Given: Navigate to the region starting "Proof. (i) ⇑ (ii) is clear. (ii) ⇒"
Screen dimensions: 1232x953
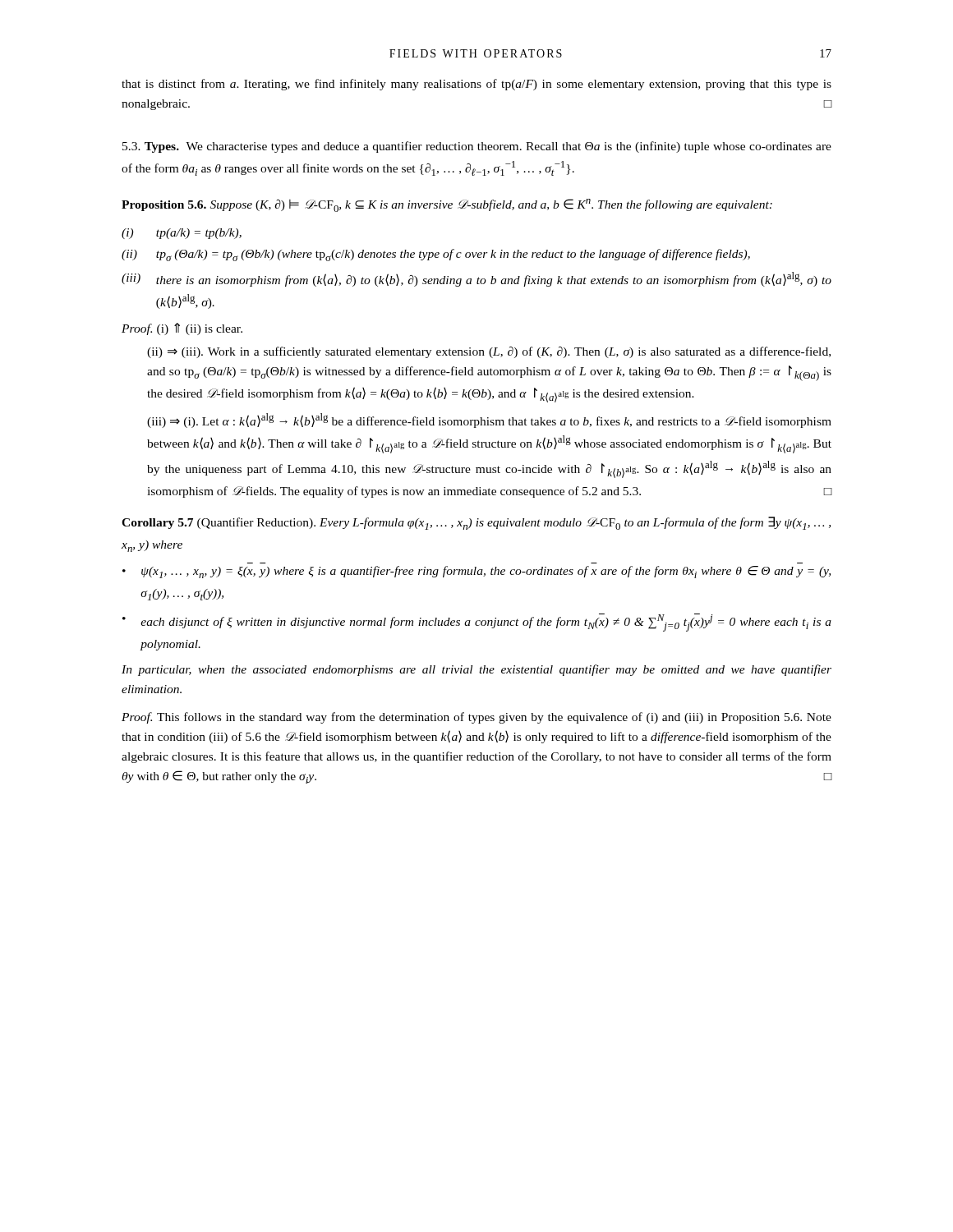Looking at the screenshot, I should [x=476, y=410].
